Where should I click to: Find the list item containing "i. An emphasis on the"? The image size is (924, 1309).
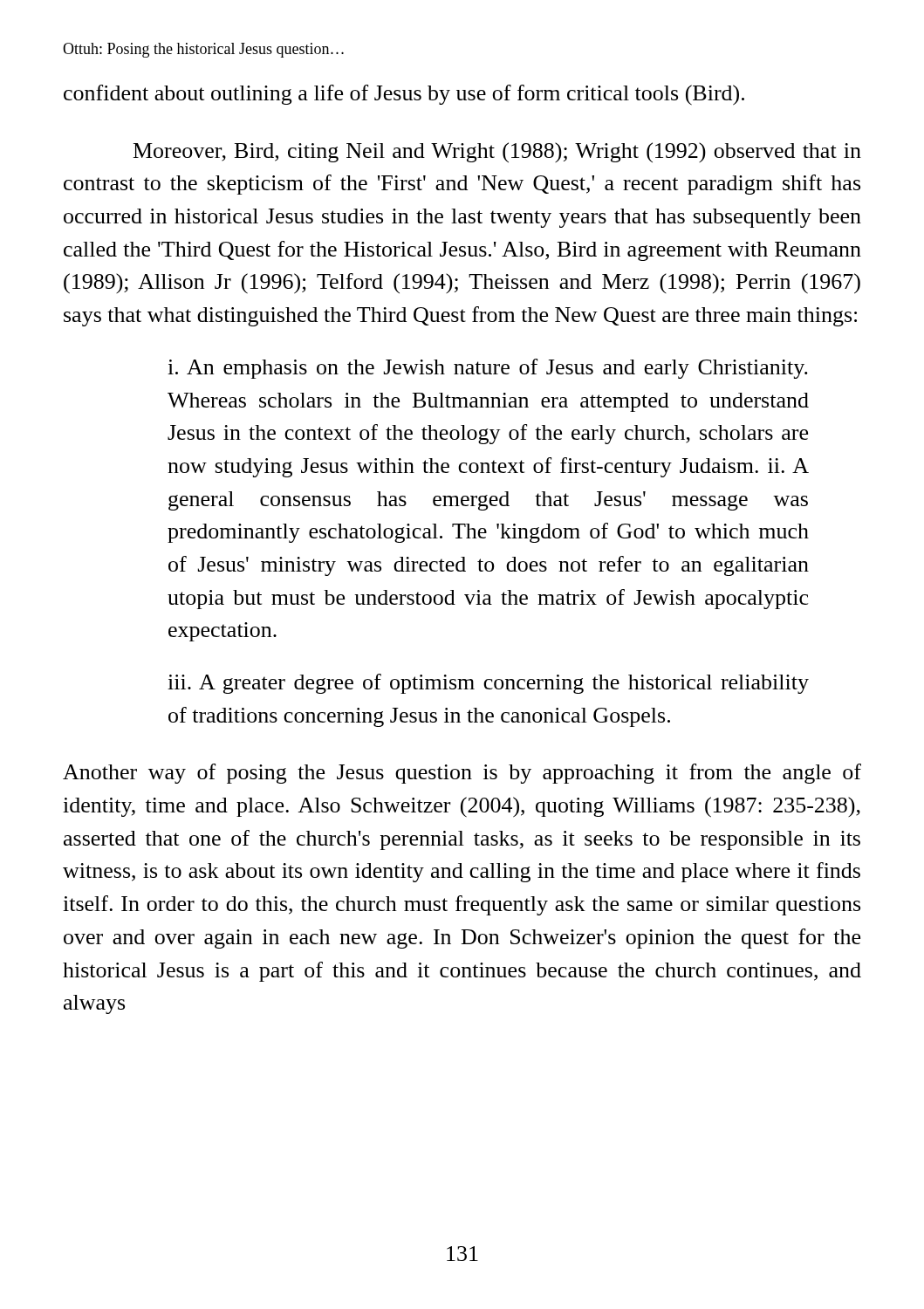point(488,498)
